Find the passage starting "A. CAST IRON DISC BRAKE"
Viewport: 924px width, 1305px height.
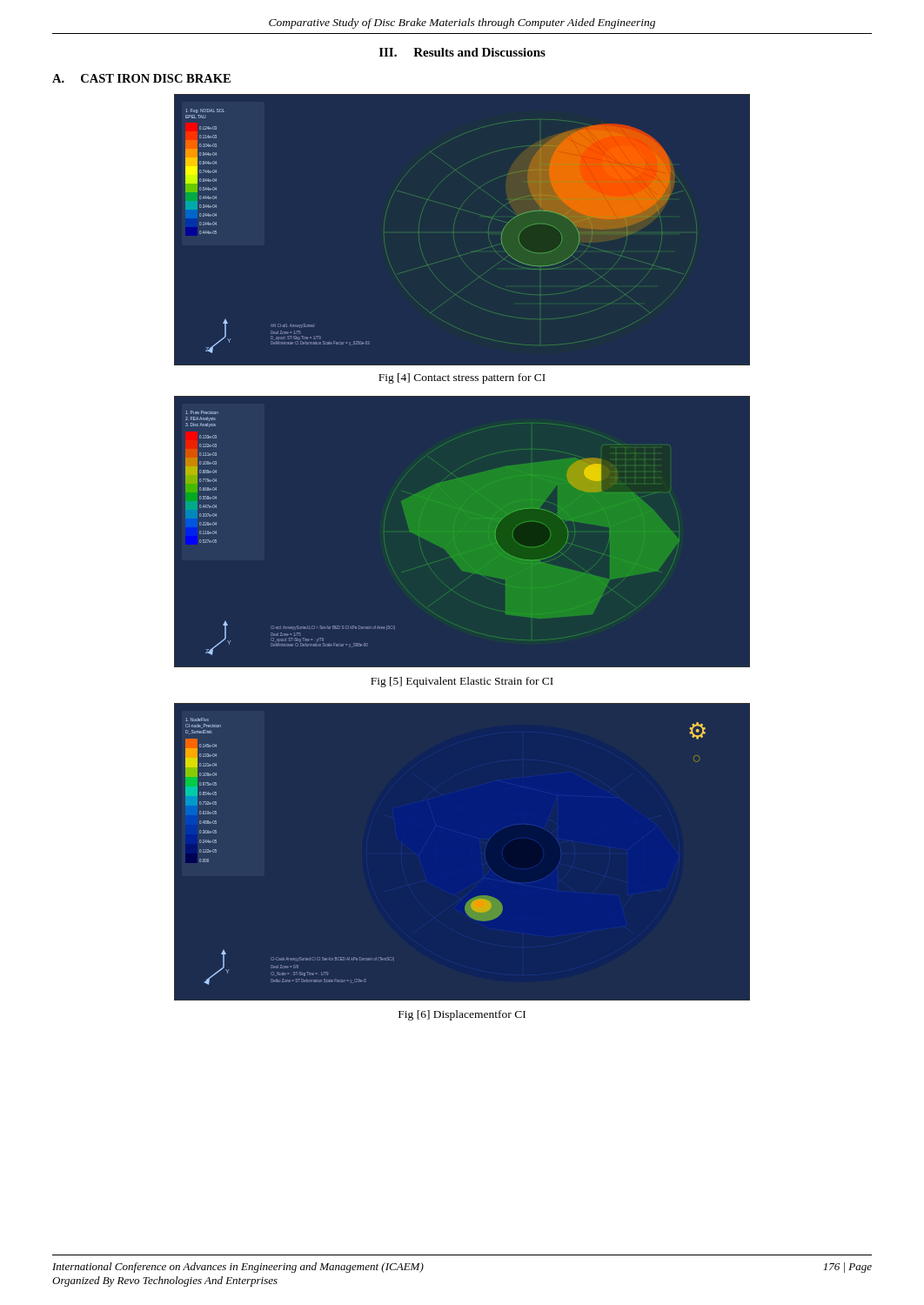(142, 78)
